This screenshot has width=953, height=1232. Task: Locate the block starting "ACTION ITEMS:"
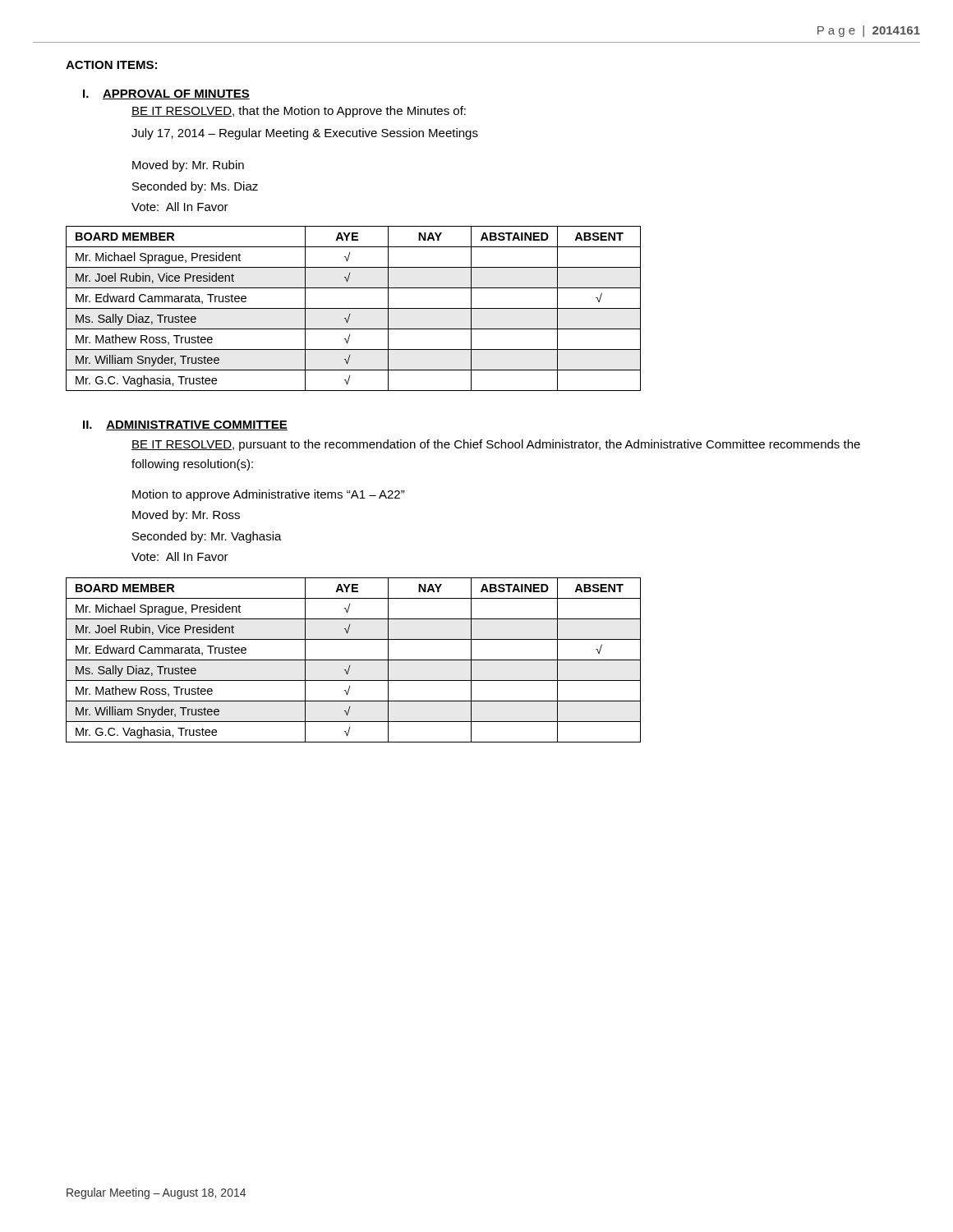point(112,64)
